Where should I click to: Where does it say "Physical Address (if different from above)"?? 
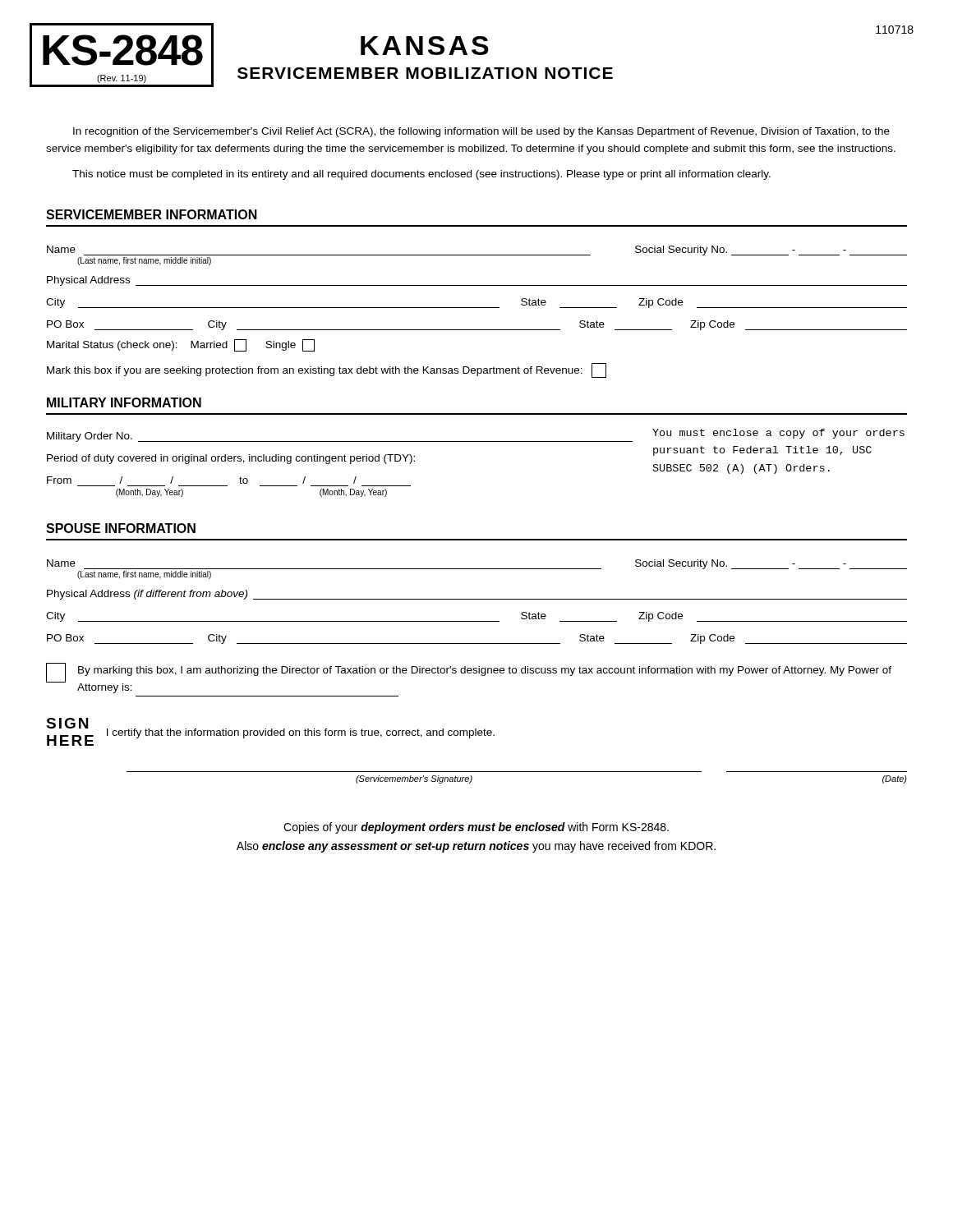coord(476,592)
